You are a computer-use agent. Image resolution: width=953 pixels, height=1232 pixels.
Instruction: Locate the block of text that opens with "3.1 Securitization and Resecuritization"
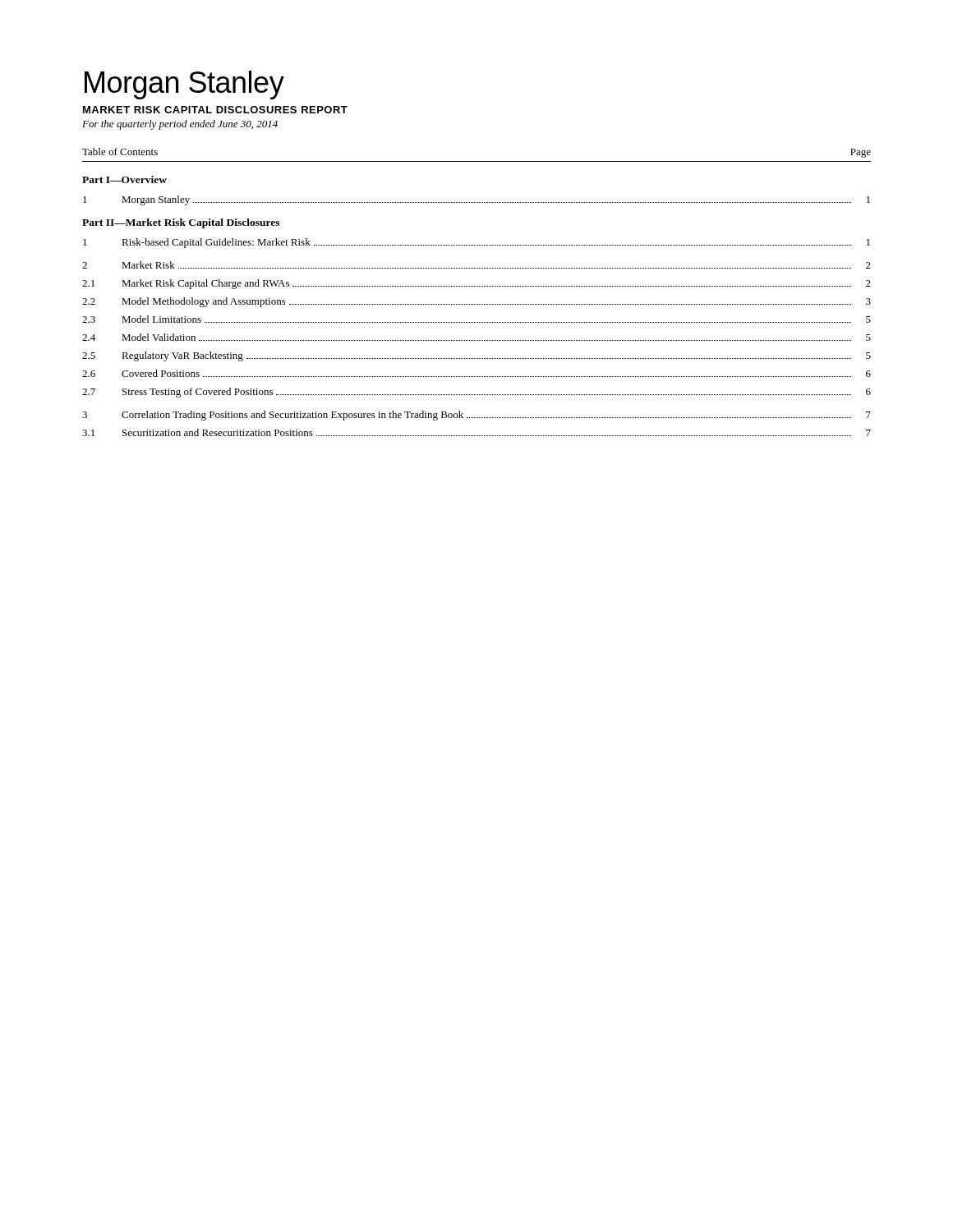coord(476,433)
